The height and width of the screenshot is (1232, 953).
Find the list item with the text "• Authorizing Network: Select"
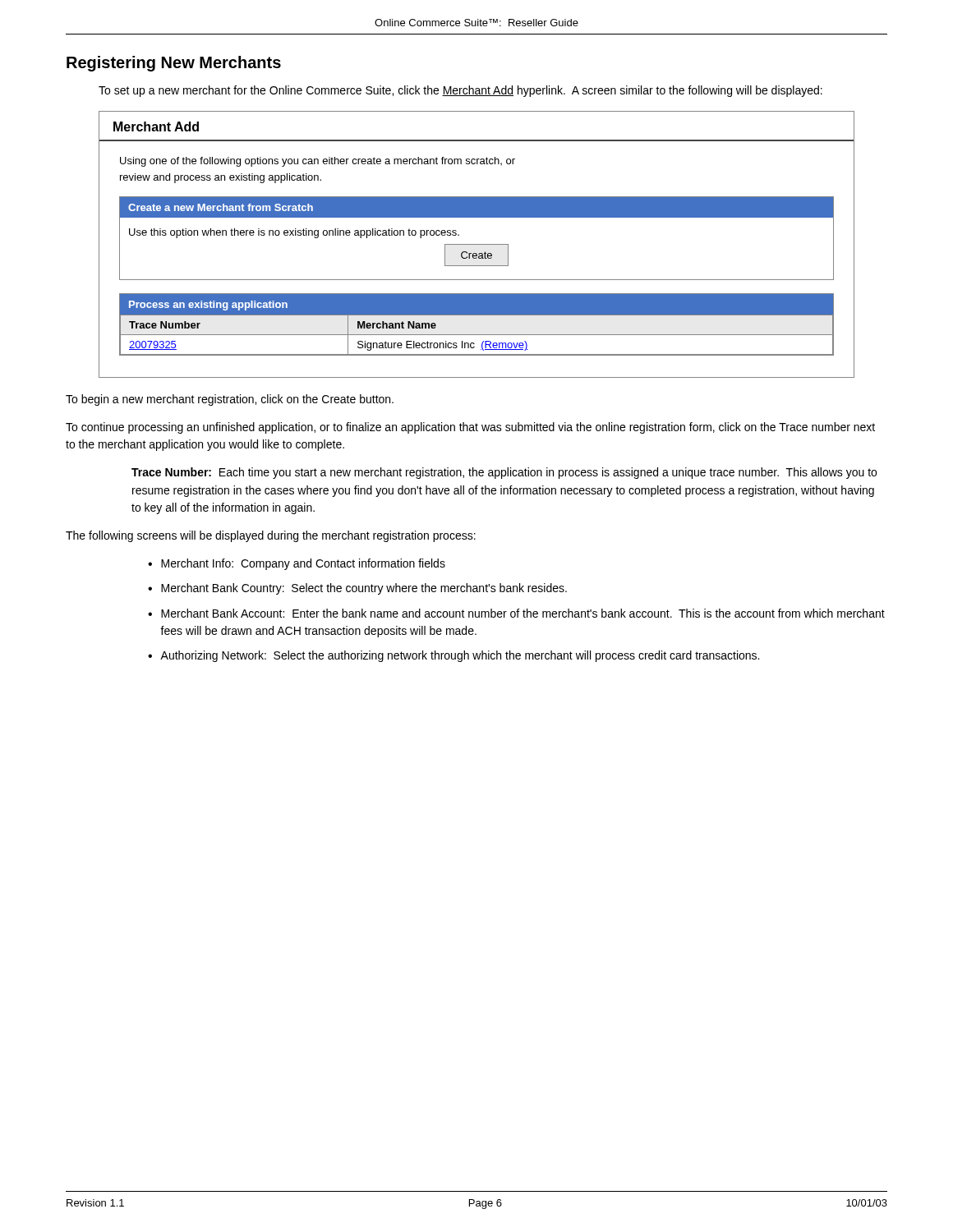pos(454,656)
